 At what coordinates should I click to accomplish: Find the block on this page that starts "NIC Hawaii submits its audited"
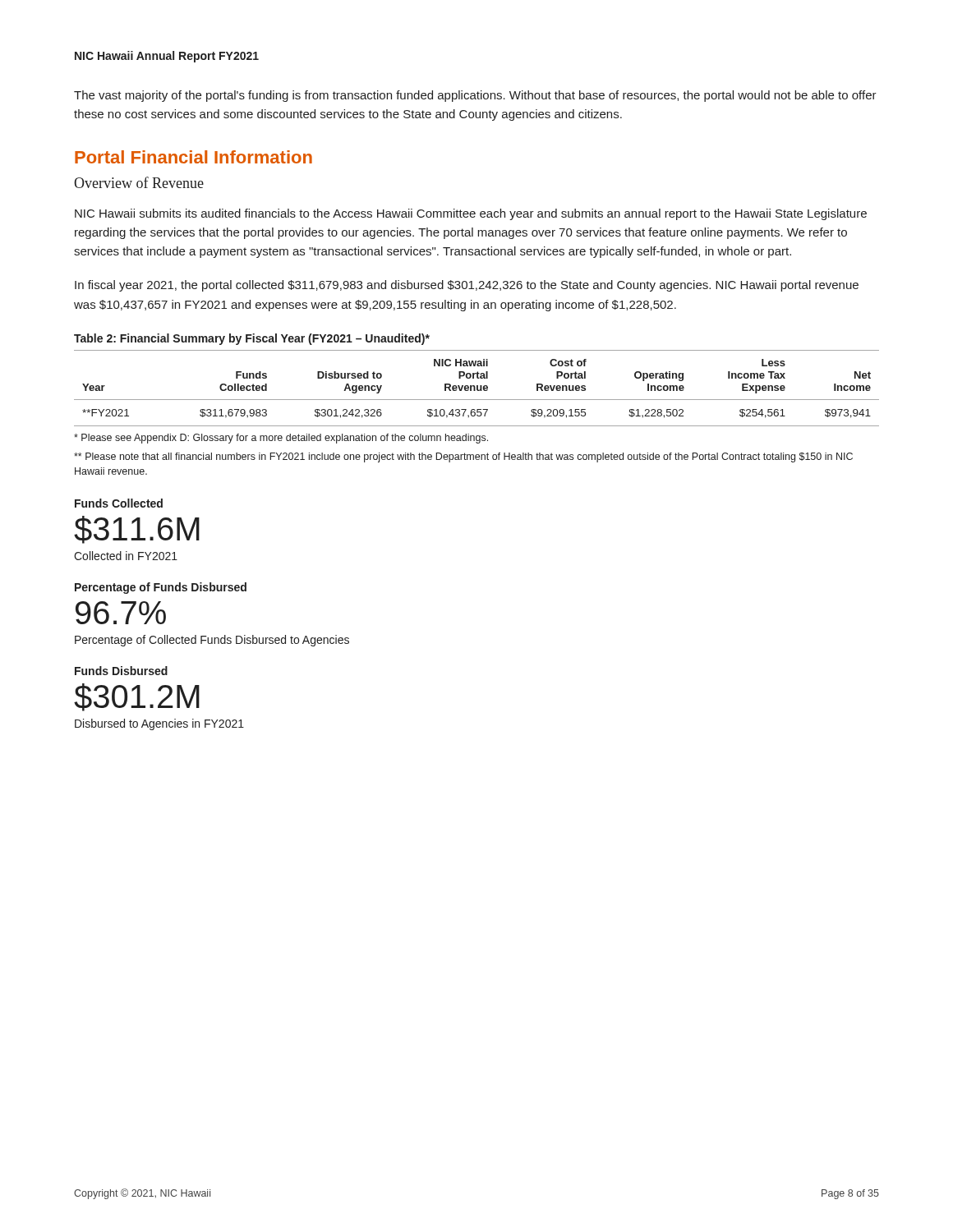471,232
